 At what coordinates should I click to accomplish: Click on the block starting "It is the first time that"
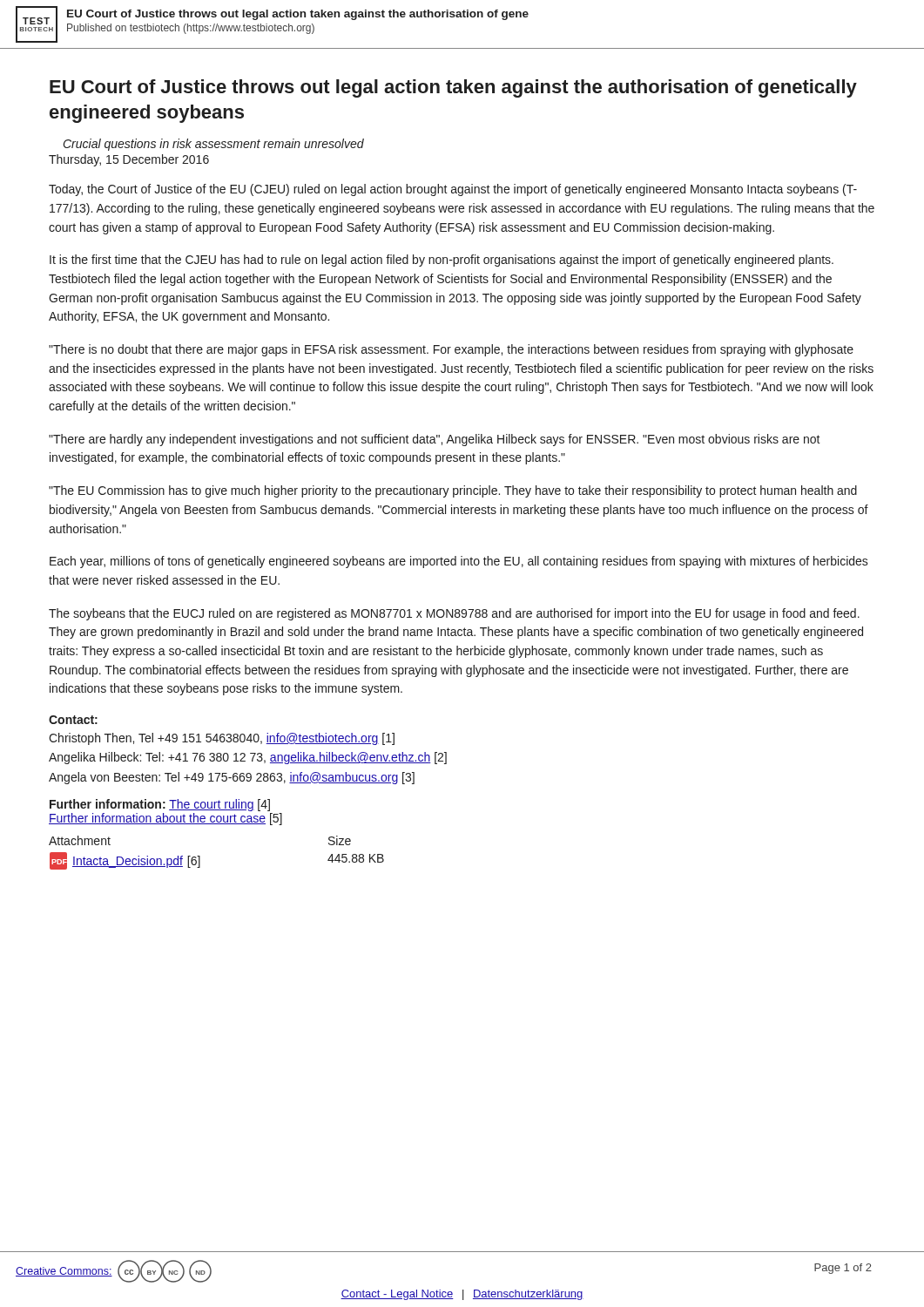(x=455, y=288)
